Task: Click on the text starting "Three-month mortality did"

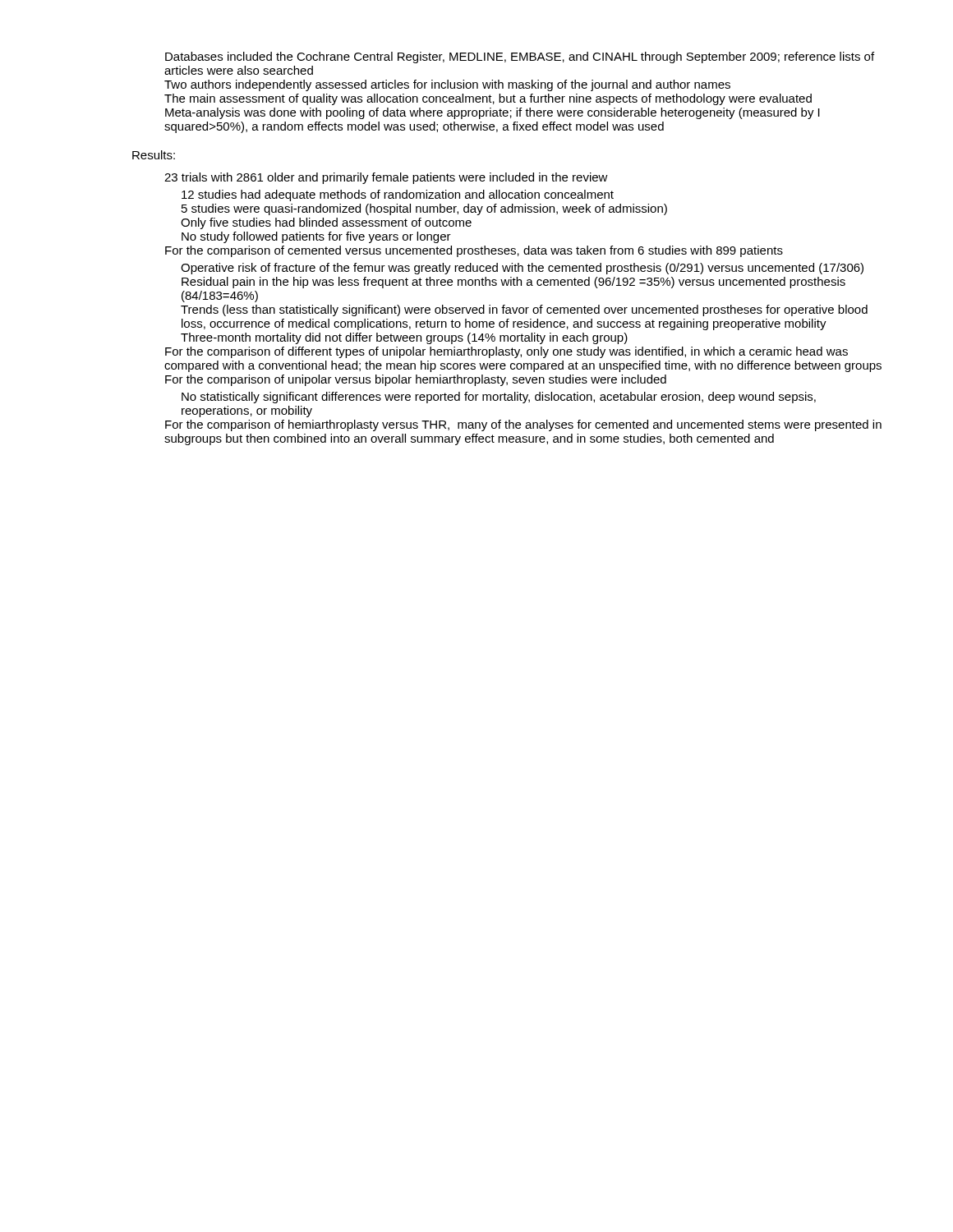Action: tap(534, 337)
